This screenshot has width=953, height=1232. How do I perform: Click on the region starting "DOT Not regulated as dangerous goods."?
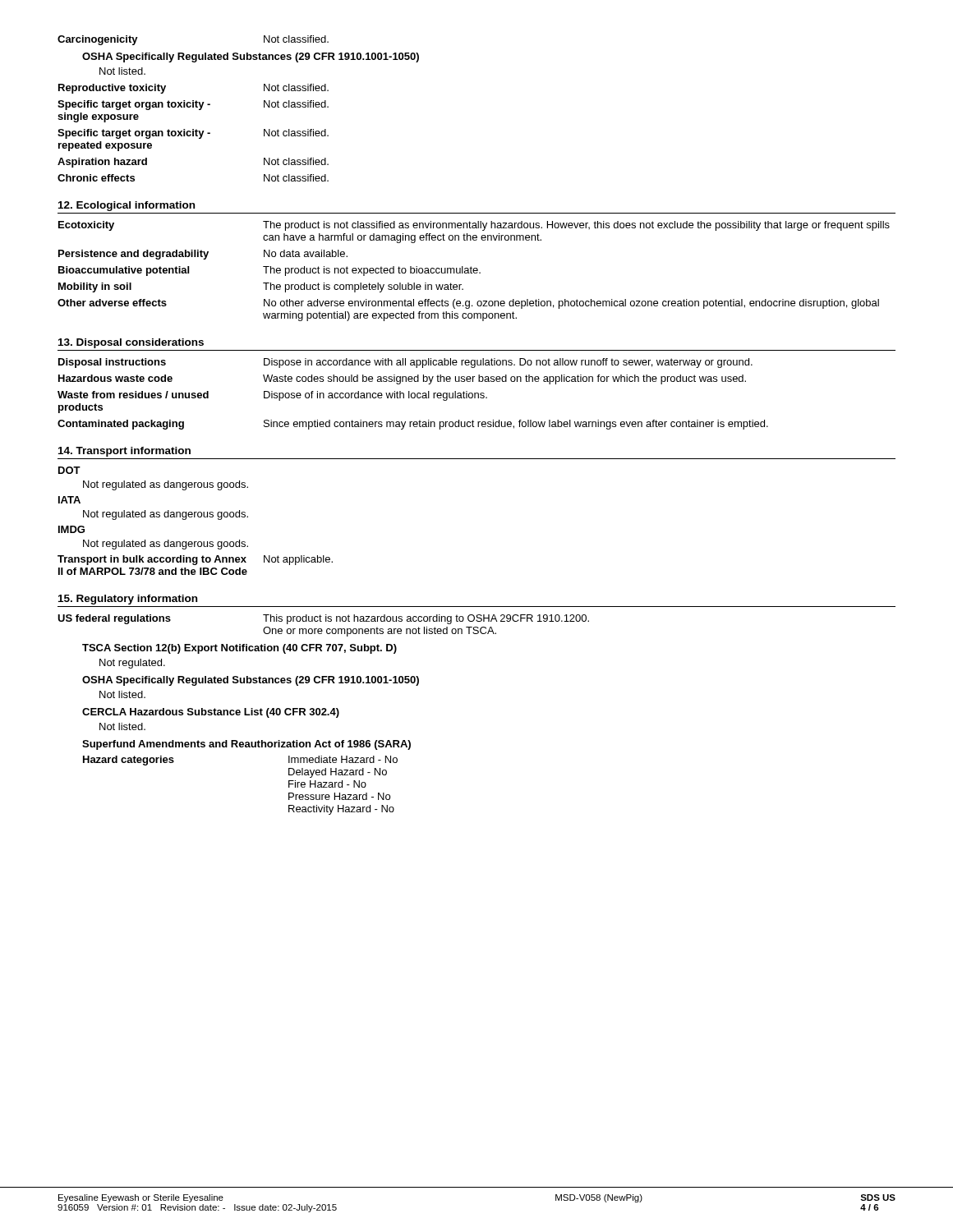click(69, 470)
